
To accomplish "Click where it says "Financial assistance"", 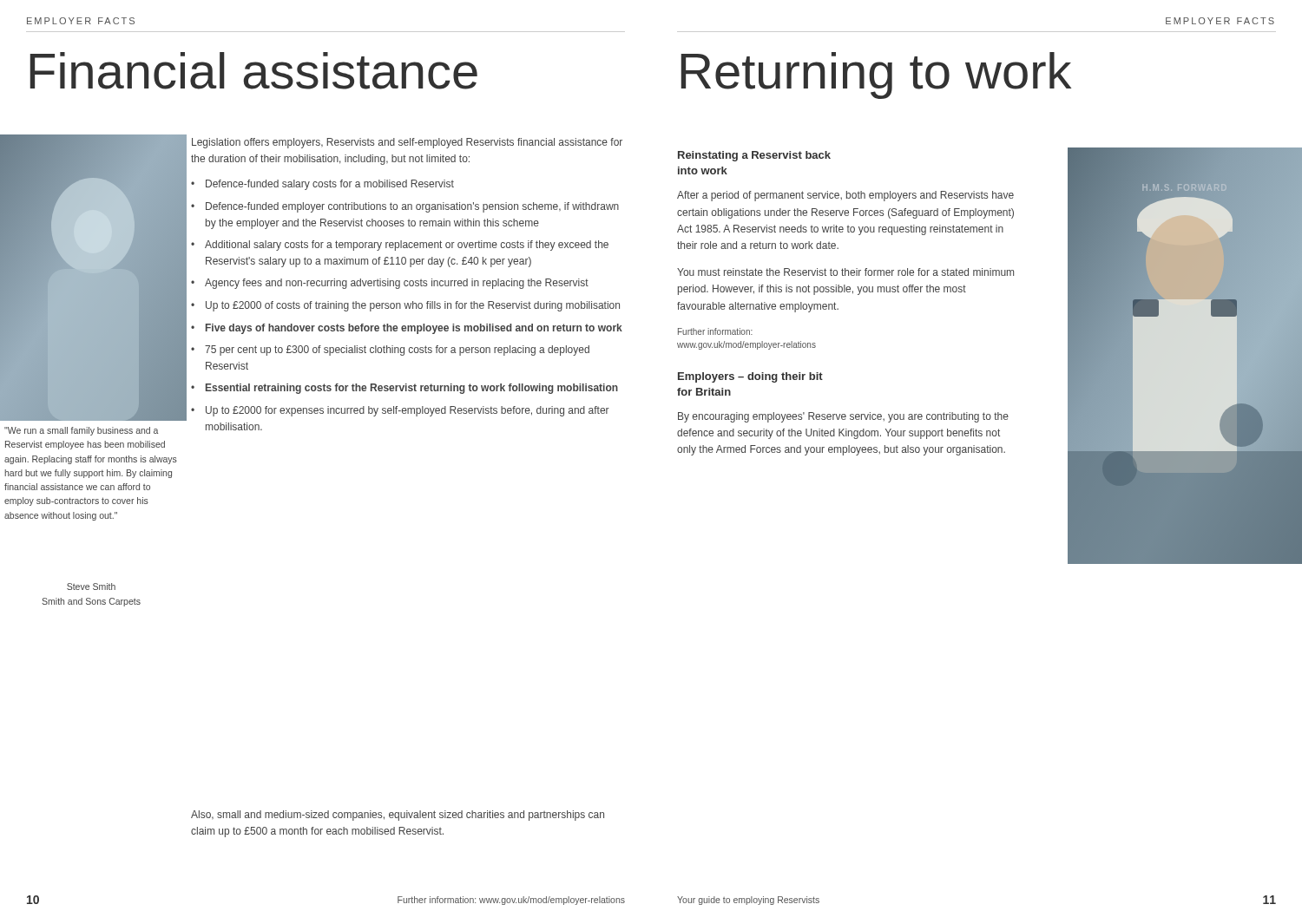I will click(253, 71).
